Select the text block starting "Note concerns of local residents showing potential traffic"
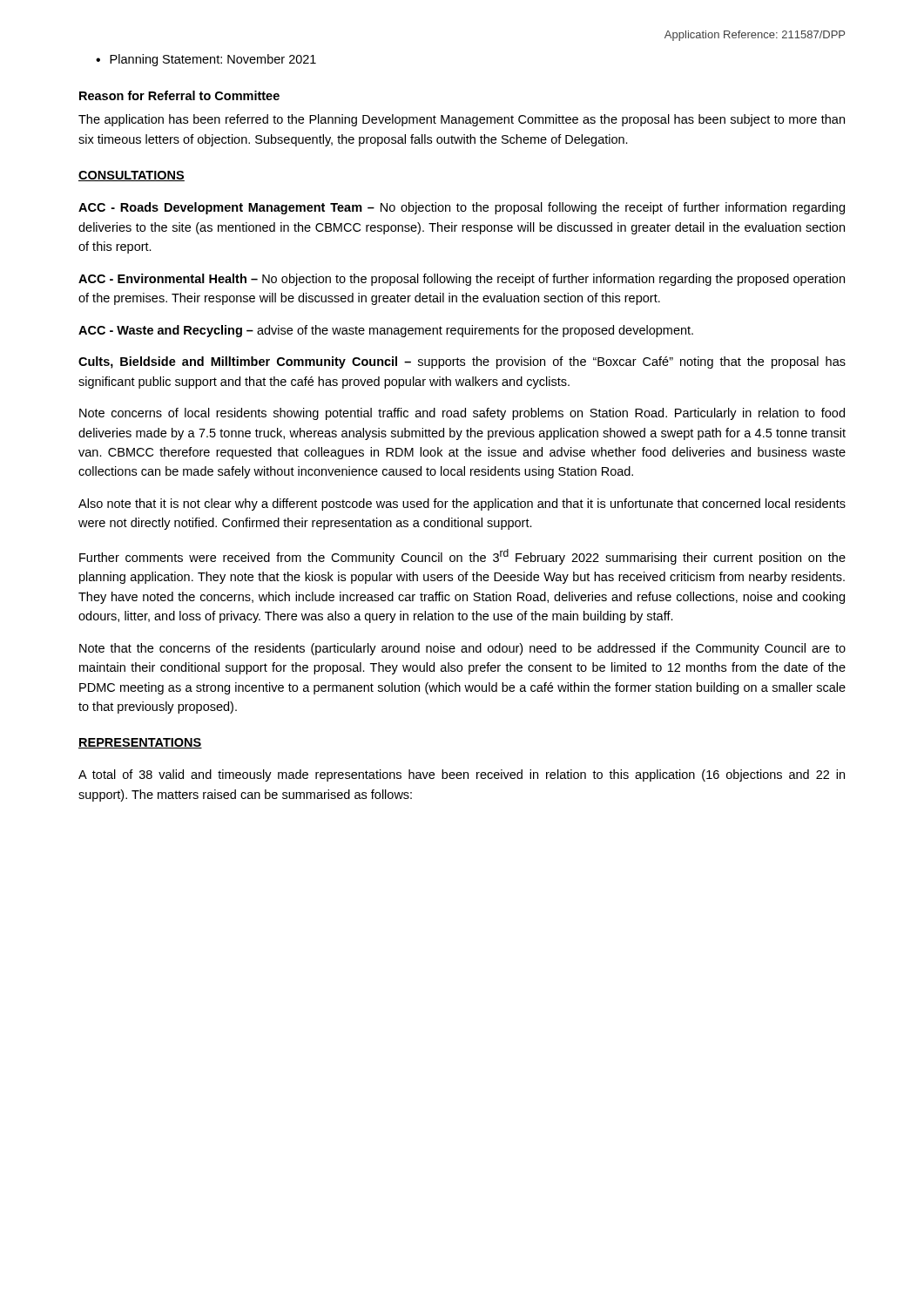 tap(462, 442)
